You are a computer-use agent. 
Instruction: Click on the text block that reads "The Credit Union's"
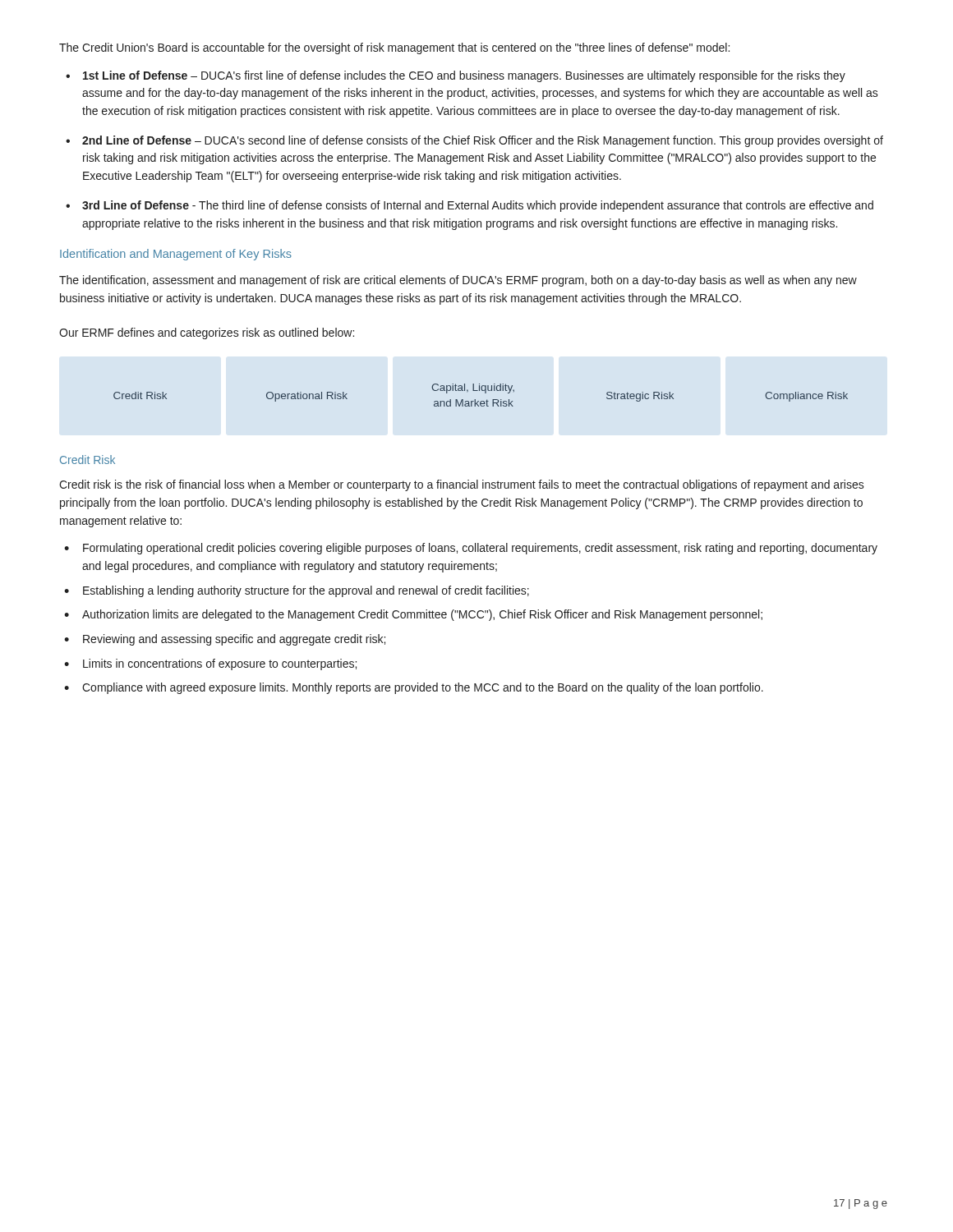pos(473,48)
